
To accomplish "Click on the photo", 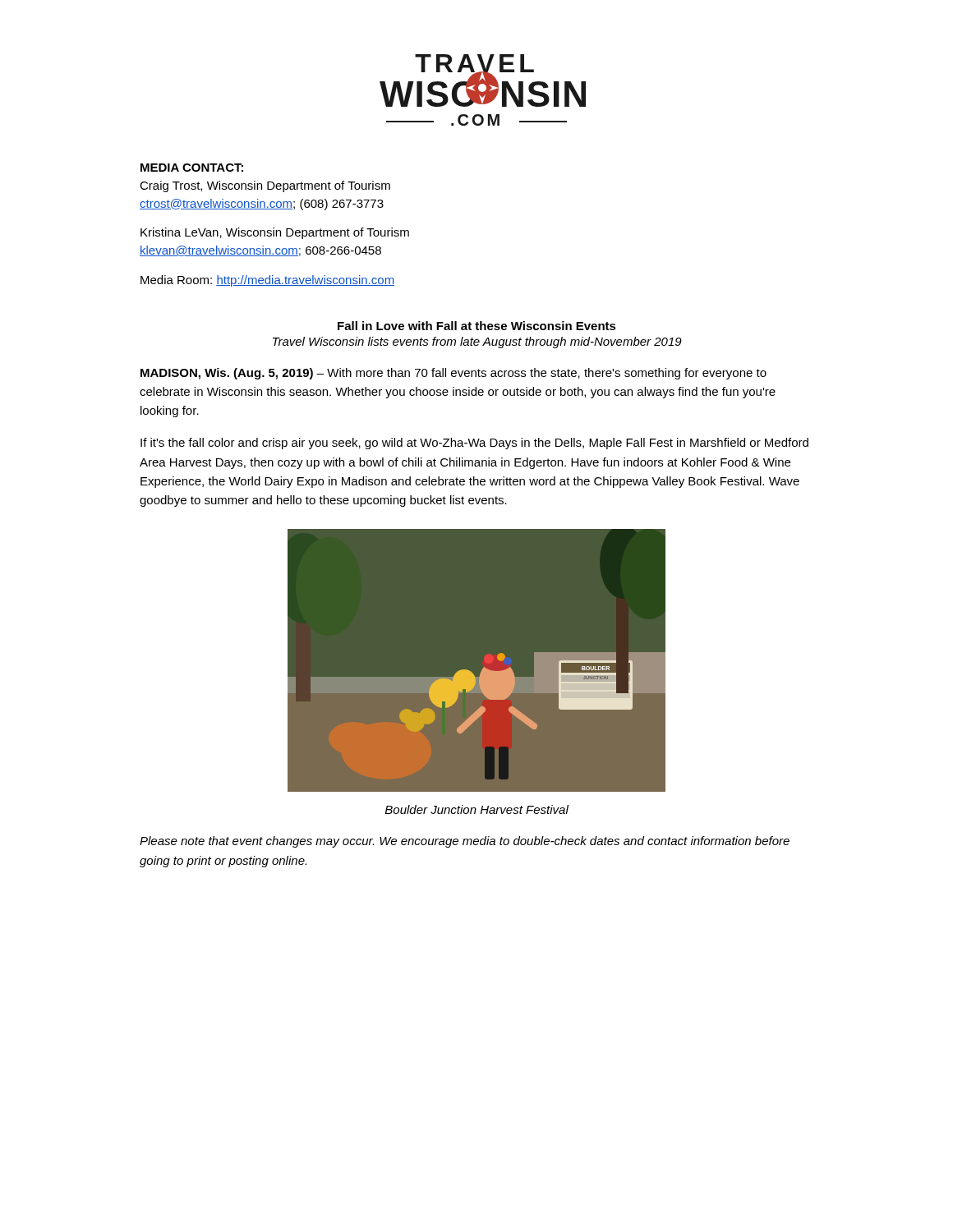I will (x=476, y=662).
